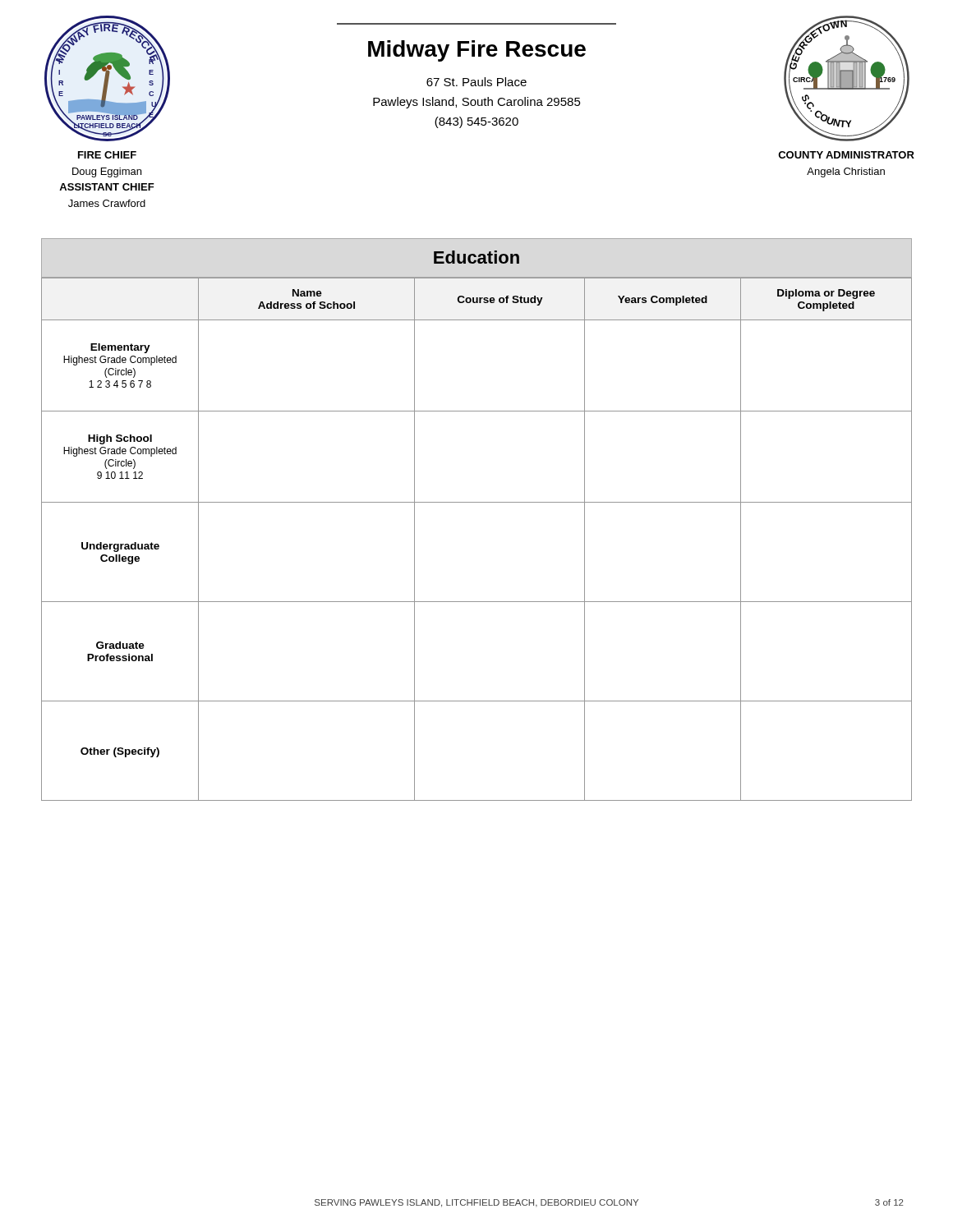This screenshot has height=1232, width=953.
Task: Navigate to the passage starting "67 St. Pauls Place Pawleys Island, South"
Action: (476, 101)
